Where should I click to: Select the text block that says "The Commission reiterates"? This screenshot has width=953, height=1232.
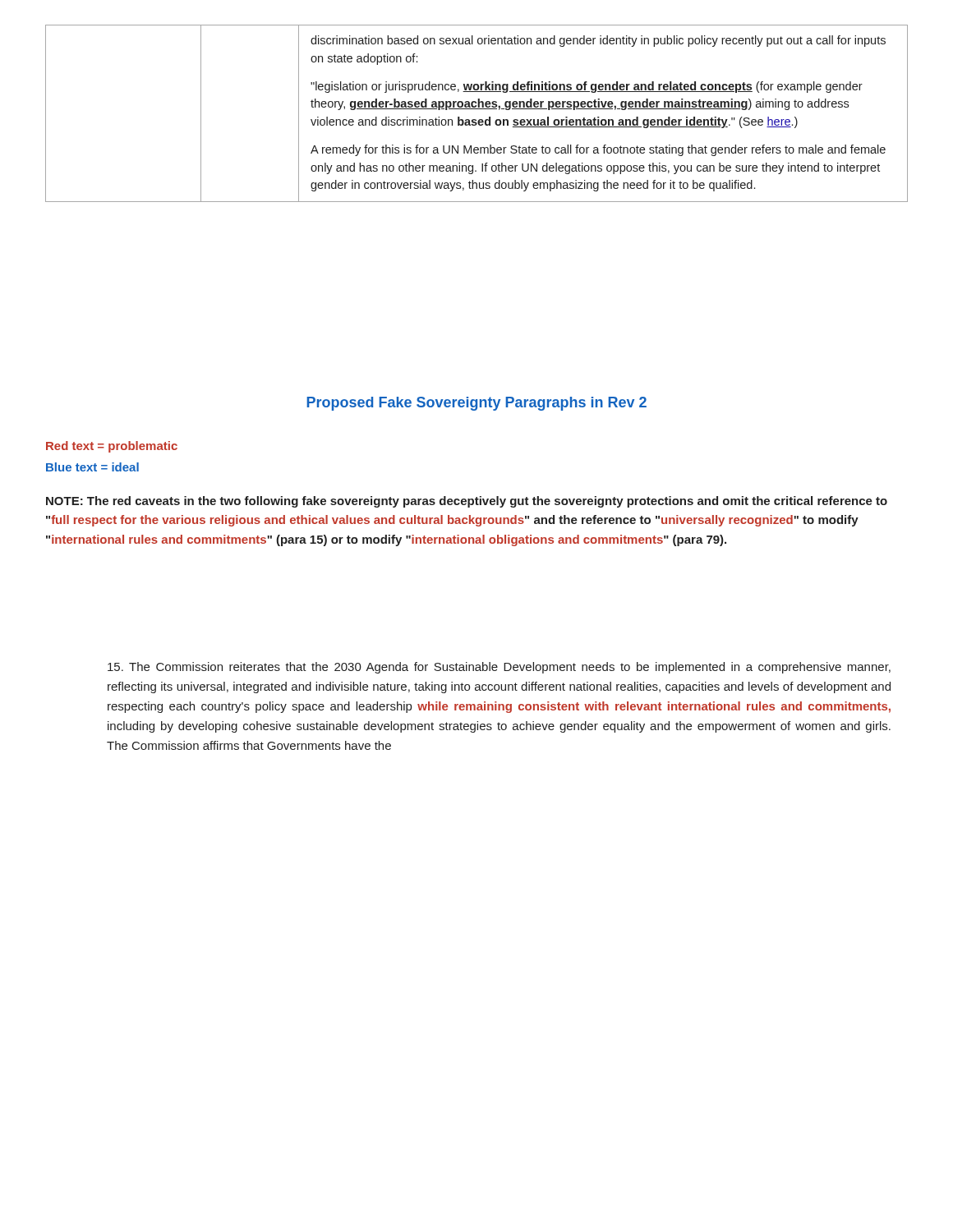499,706
